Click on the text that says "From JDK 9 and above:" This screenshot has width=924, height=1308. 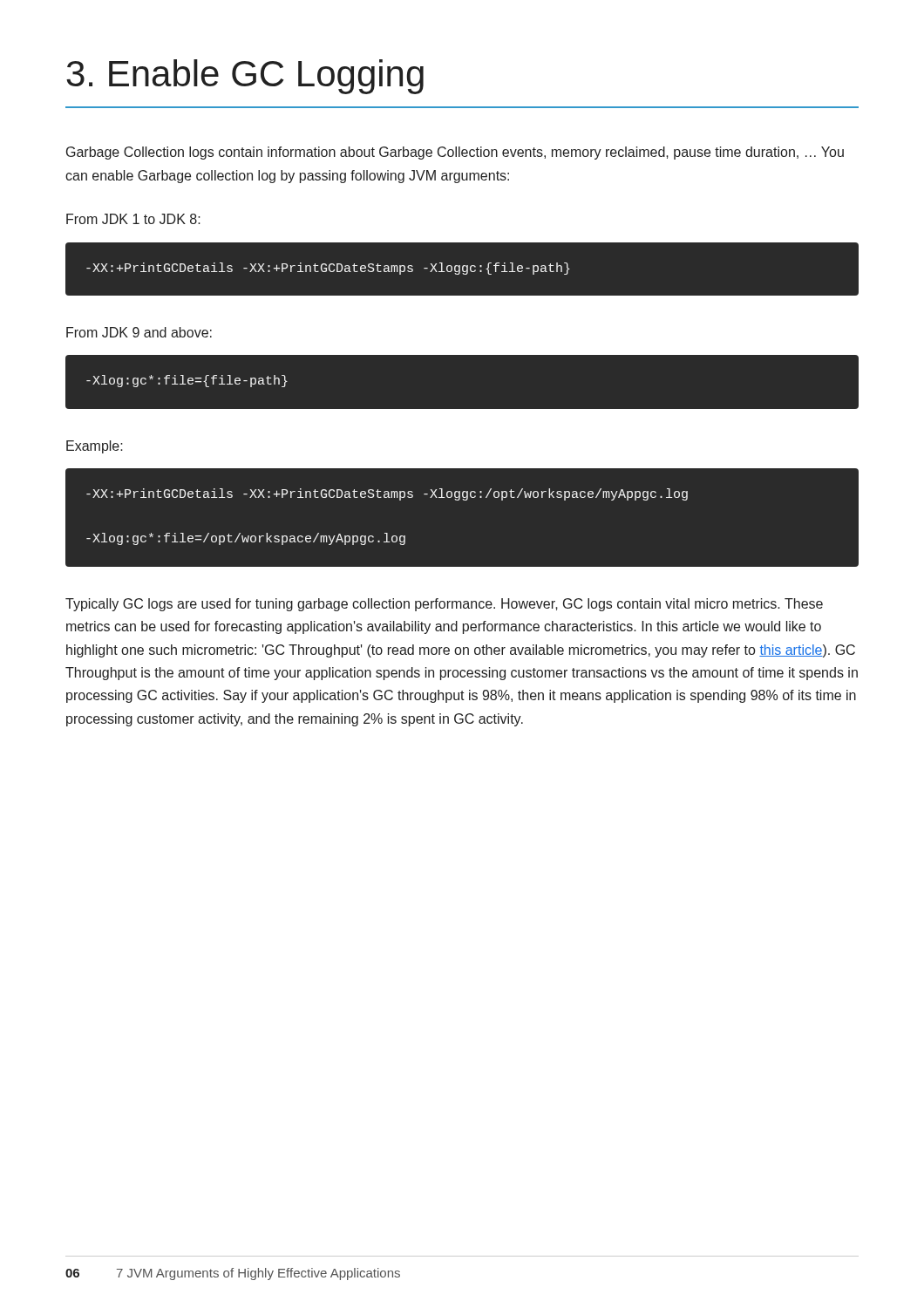pos(139,332)
